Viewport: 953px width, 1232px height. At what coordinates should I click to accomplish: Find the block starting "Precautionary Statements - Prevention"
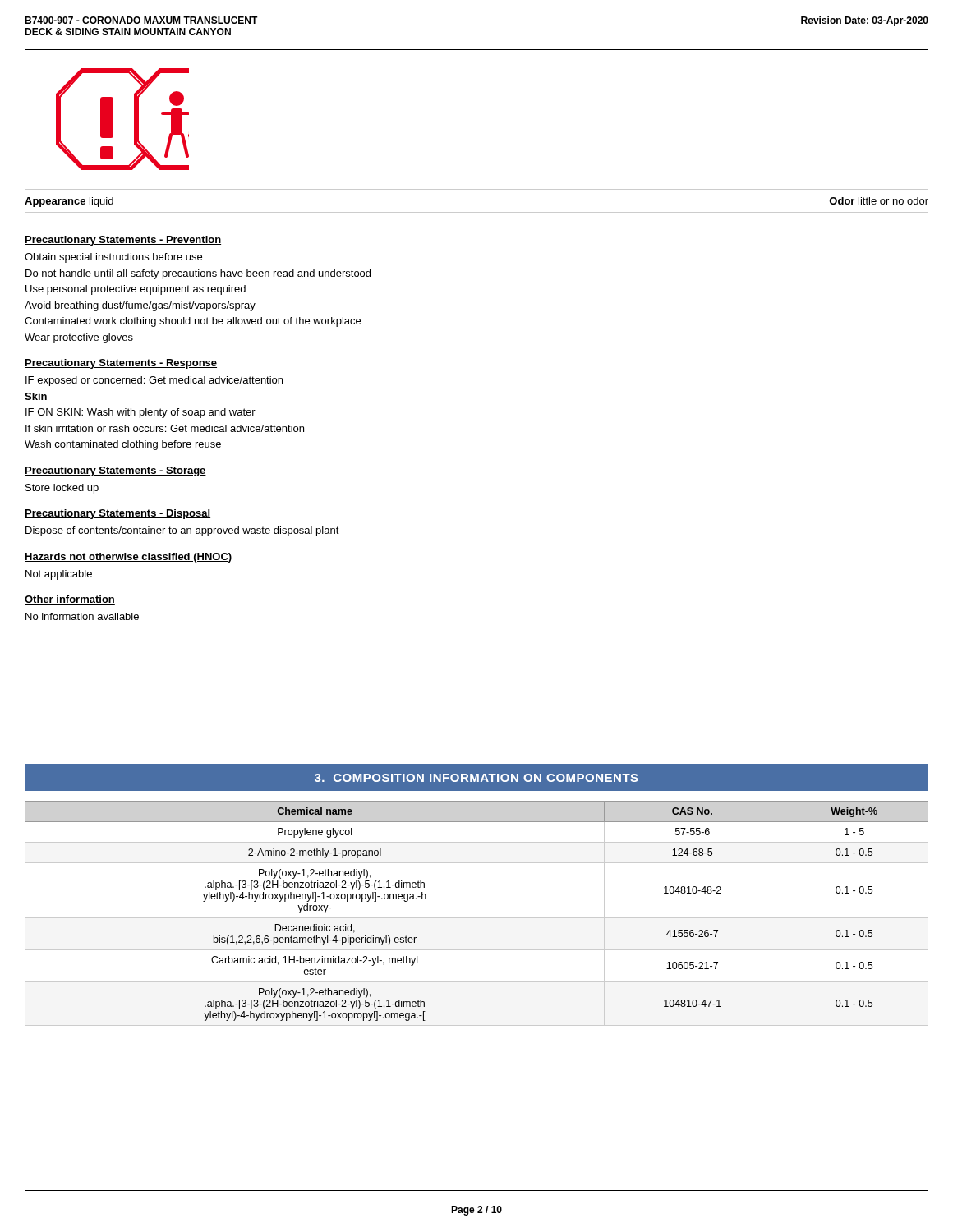(123, 239)
